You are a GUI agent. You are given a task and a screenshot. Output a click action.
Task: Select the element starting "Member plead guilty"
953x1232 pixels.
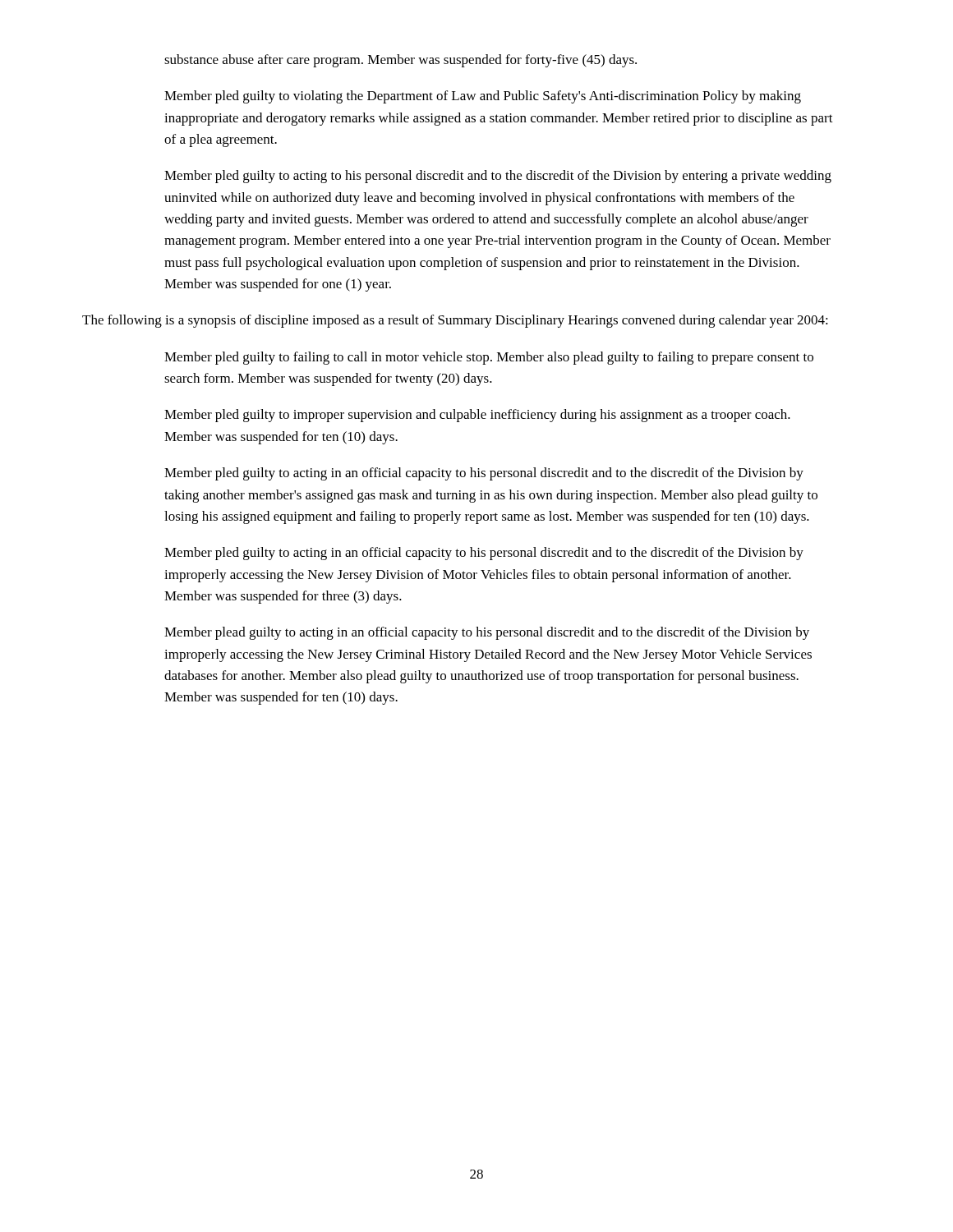click(501, 665)
